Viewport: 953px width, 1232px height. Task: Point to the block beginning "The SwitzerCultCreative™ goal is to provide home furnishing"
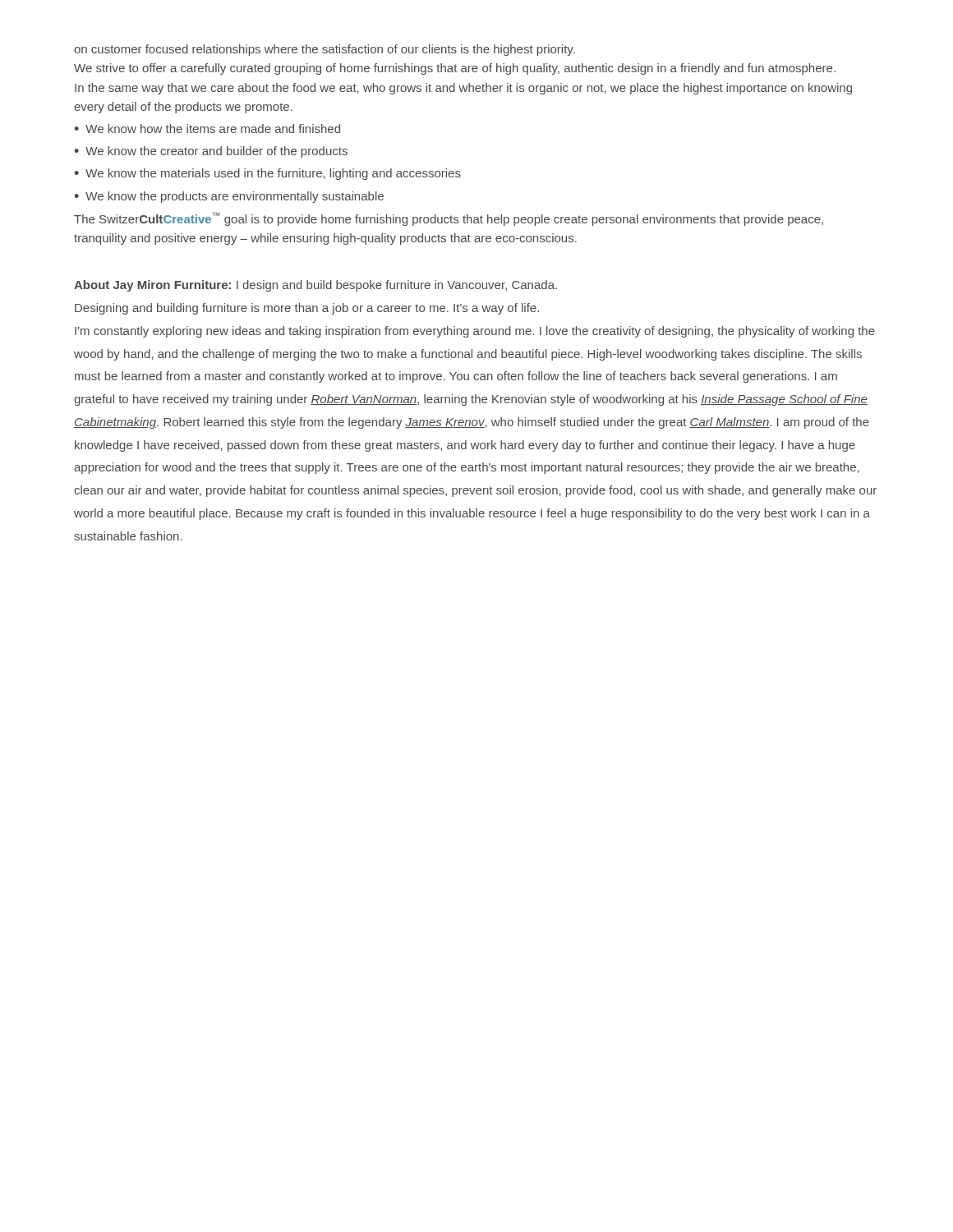pos(449,227)
